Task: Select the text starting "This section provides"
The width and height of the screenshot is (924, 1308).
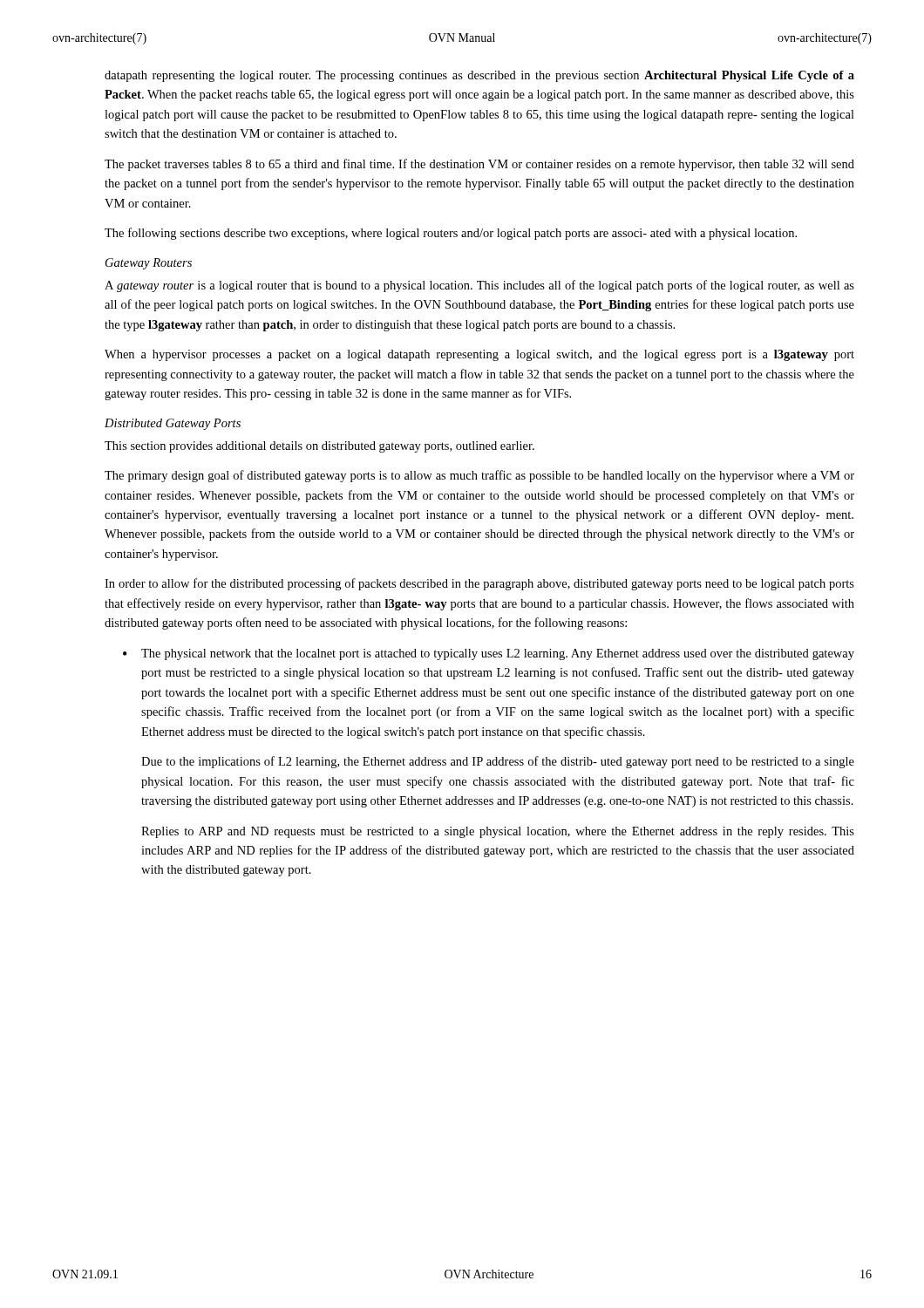Action: pyautogui.click(x=320, y=445)
